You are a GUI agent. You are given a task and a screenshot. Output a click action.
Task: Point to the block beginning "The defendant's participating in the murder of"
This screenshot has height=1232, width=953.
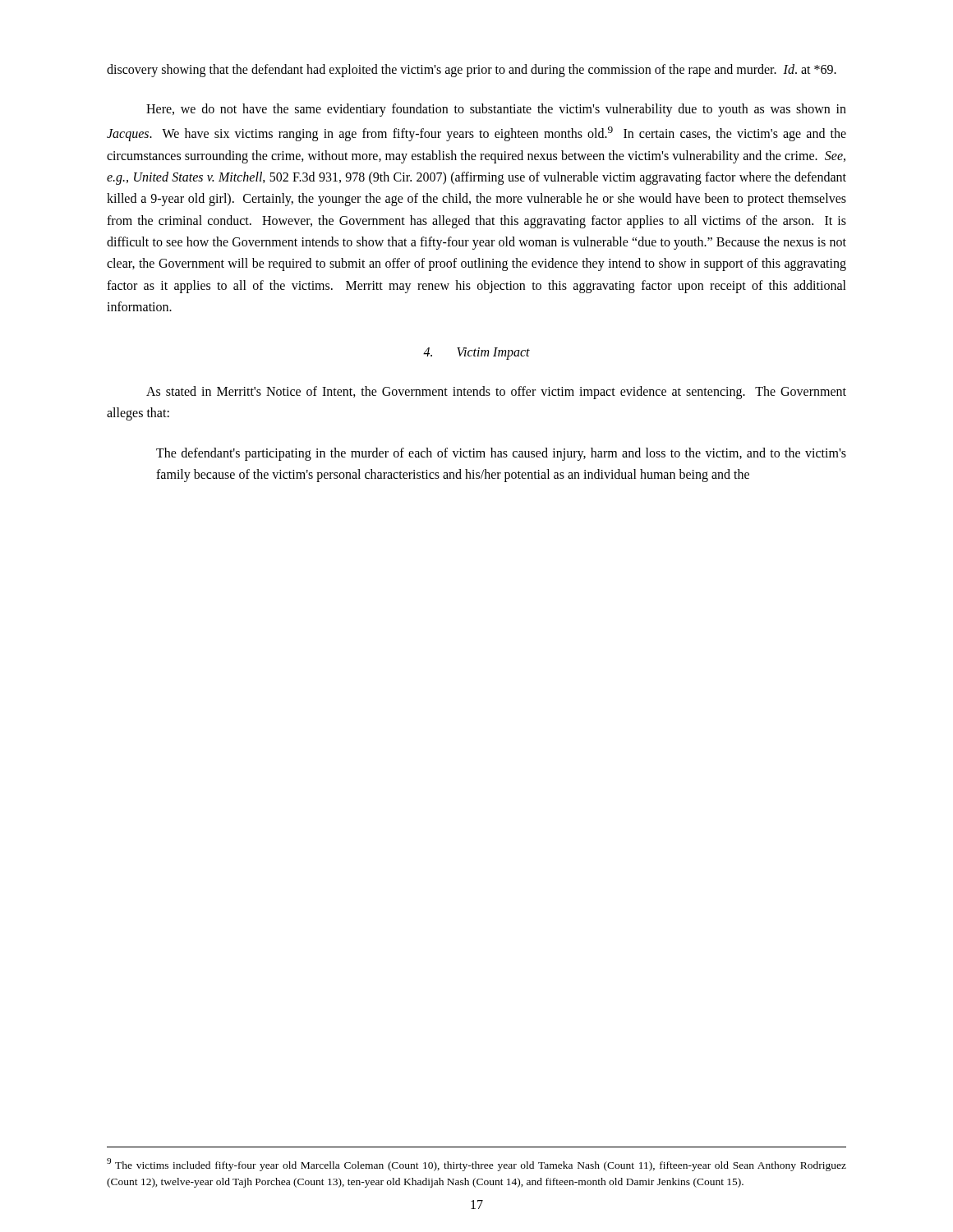[x=501, y=464]
